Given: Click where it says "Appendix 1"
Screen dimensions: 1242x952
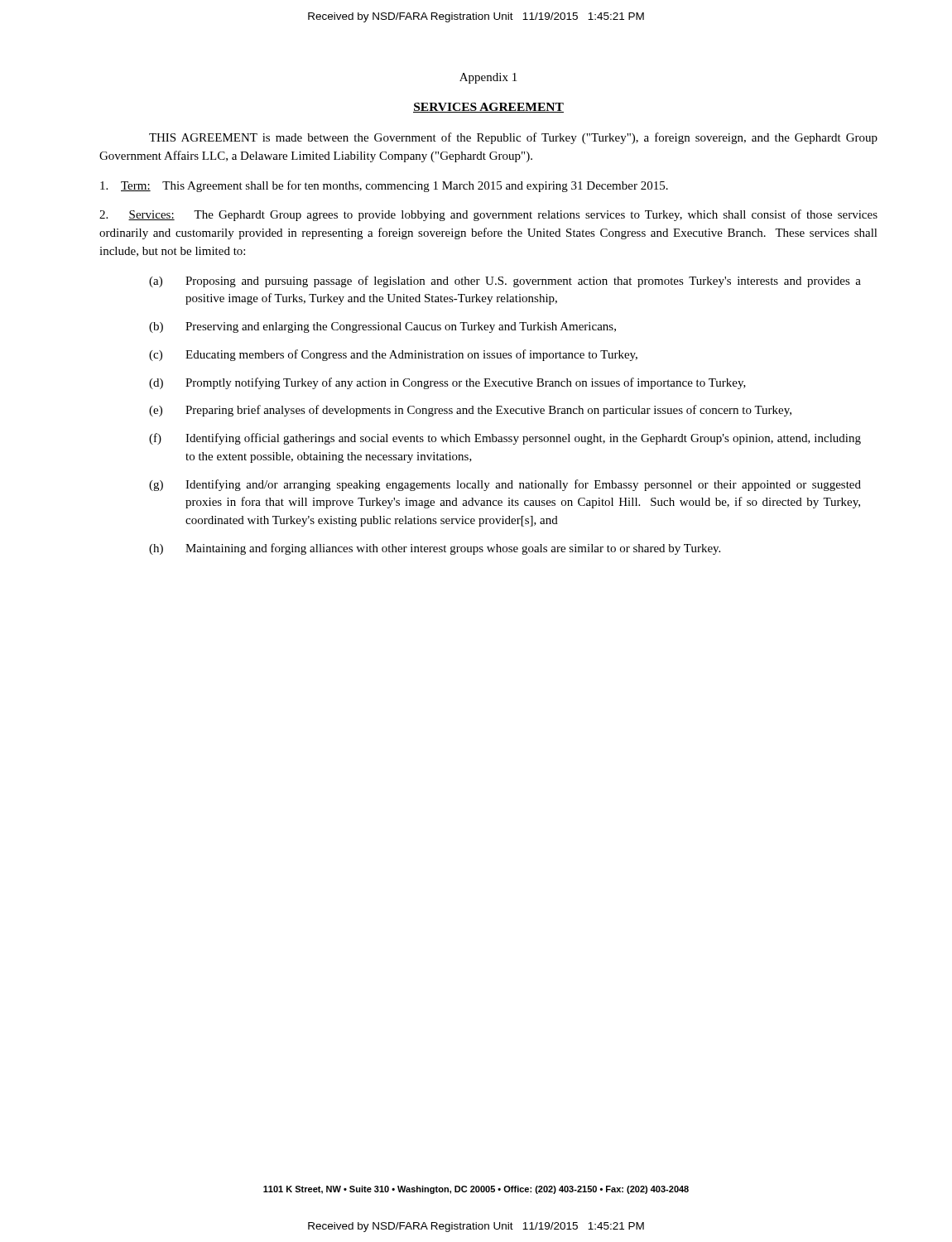Looking at the screenshot, I should pos(488,77).
